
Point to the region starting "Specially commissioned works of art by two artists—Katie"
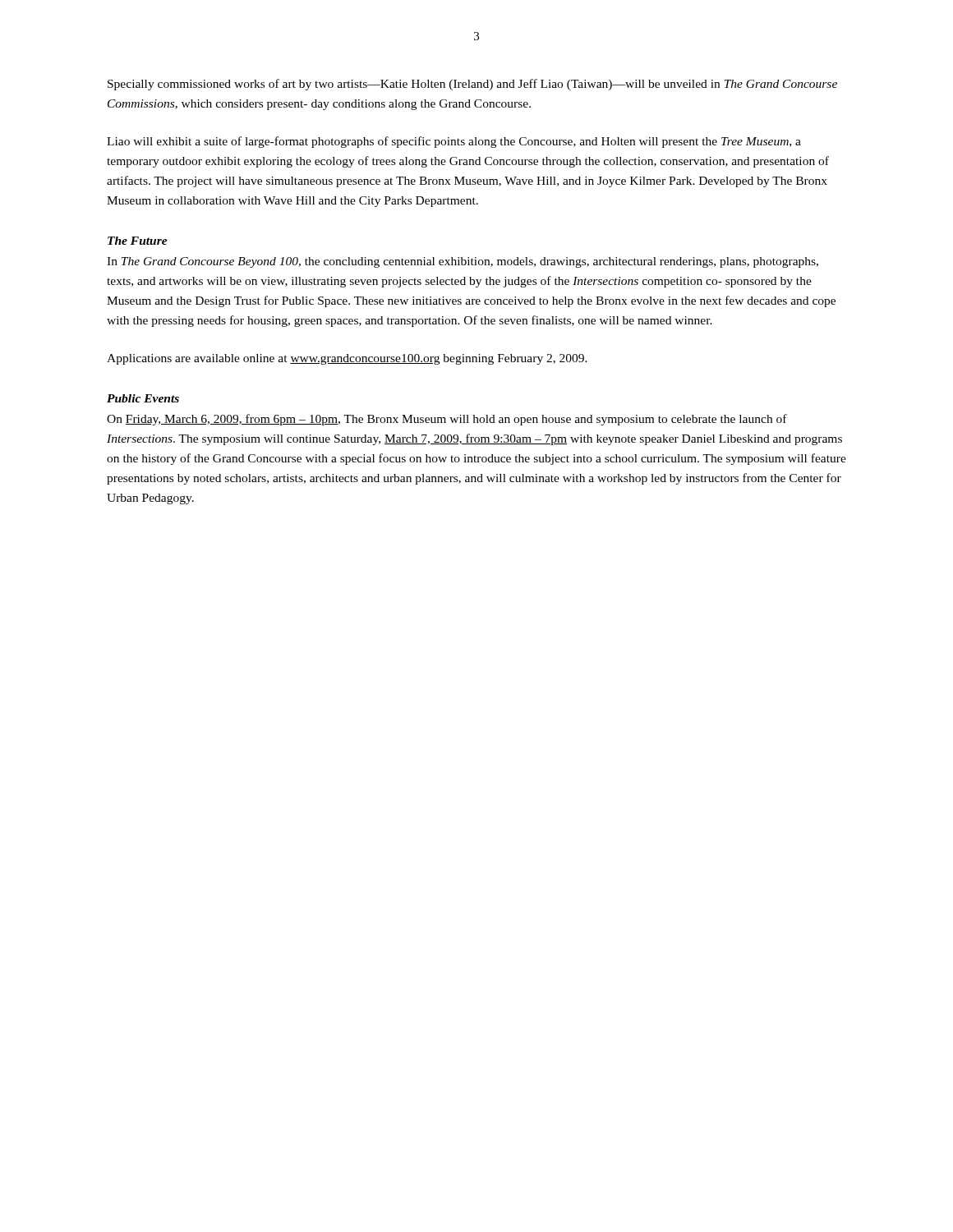pyautogui.click(x=472, y=93)
